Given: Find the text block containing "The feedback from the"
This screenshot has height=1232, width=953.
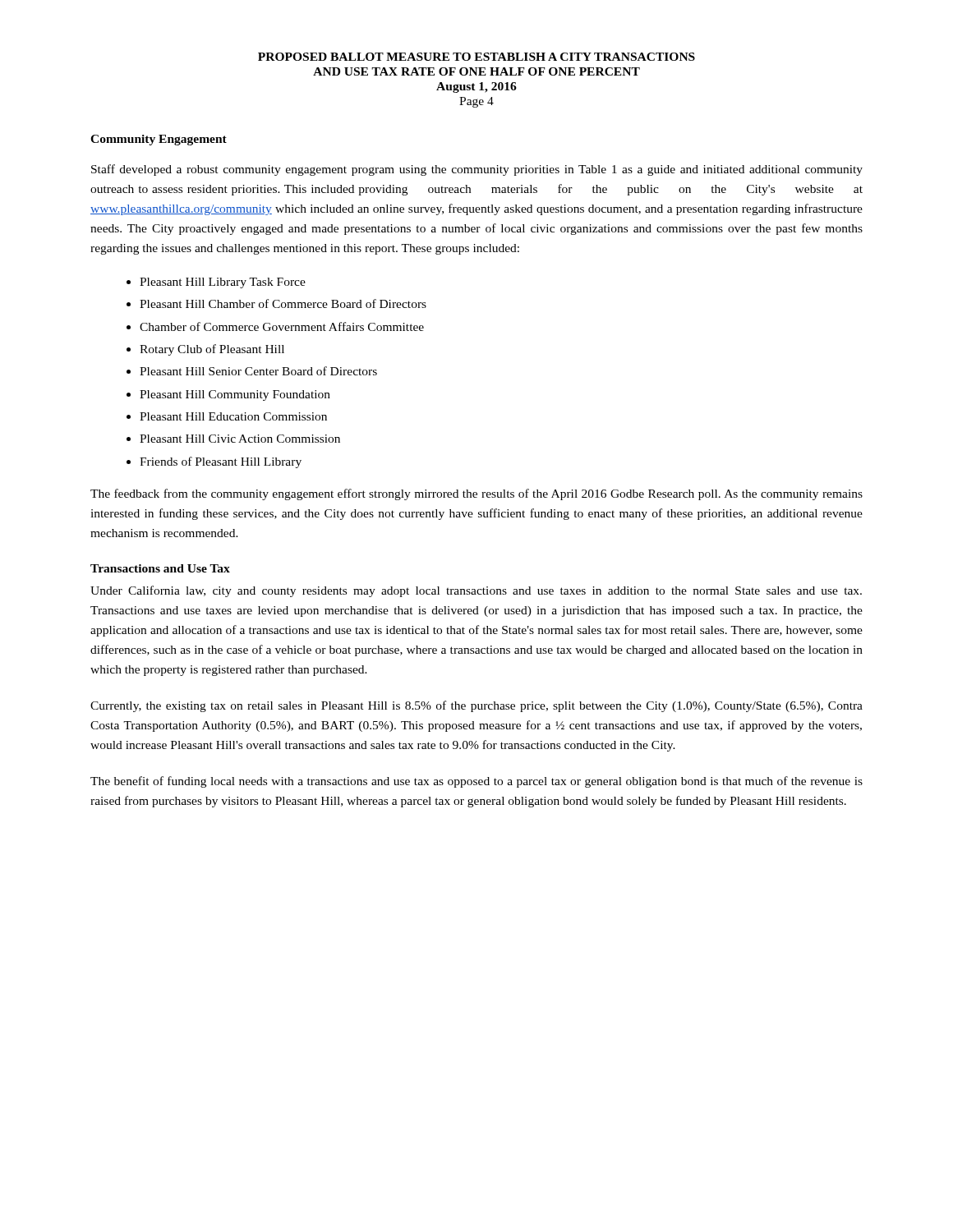Looking at the screenshot, I should point(476,513).
